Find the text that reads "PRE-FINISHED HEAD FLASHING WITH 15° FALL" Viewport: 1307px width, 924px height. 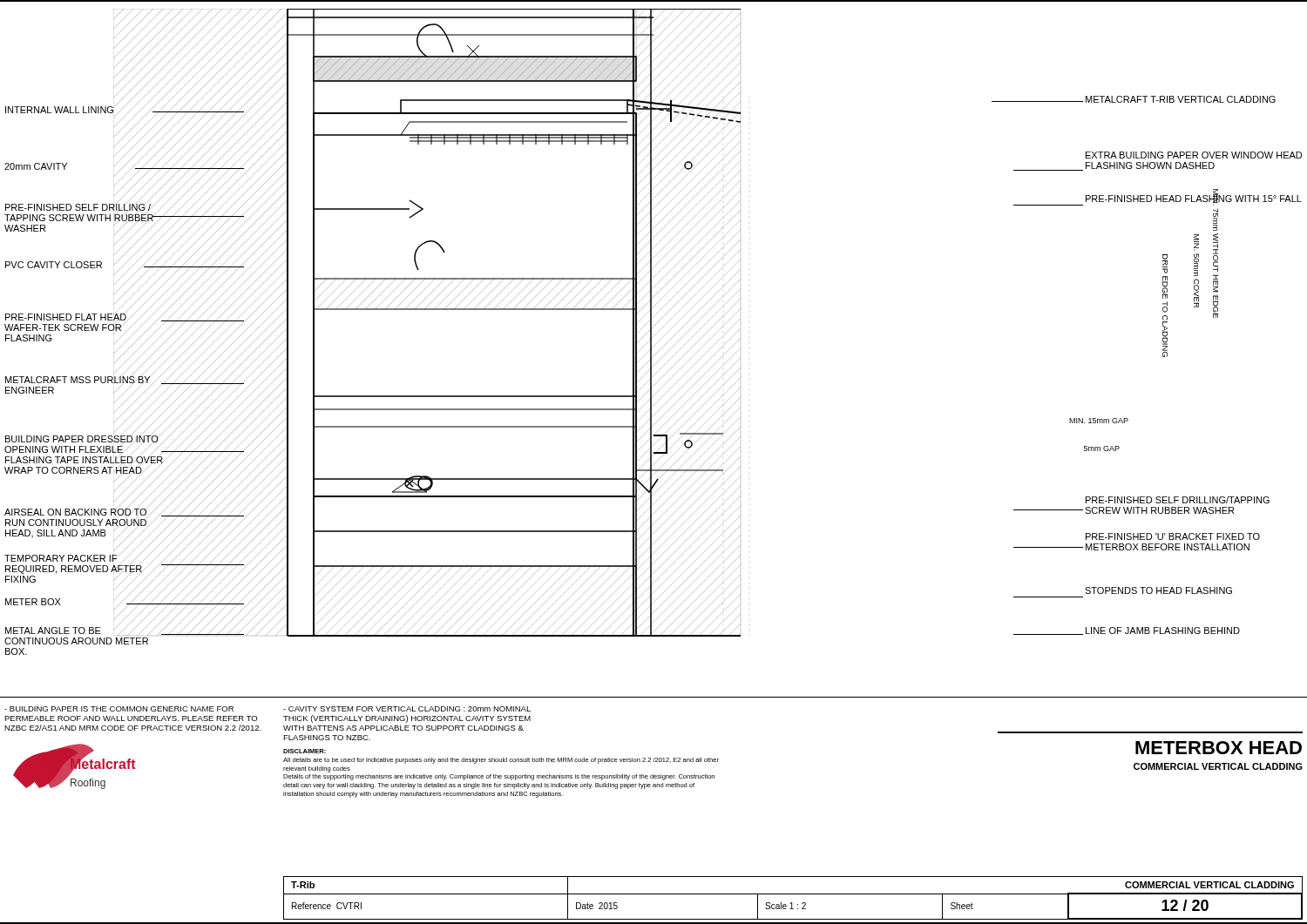point(1193,199)
